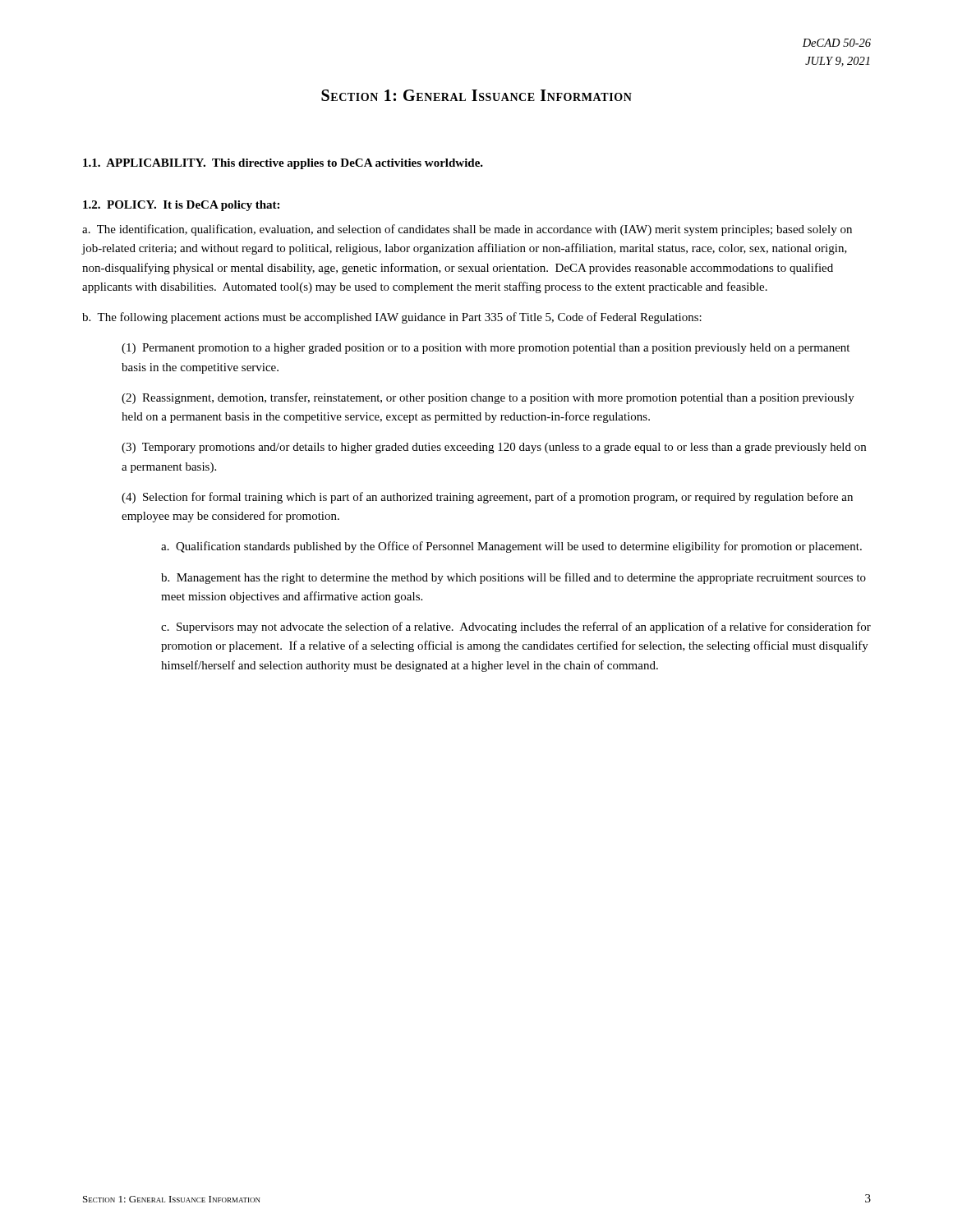
Task: Navigate to the passage starting "1.1. APPLICABILITY. This directive applies to DeCA activities"
Action: click(x=283, y=163)
